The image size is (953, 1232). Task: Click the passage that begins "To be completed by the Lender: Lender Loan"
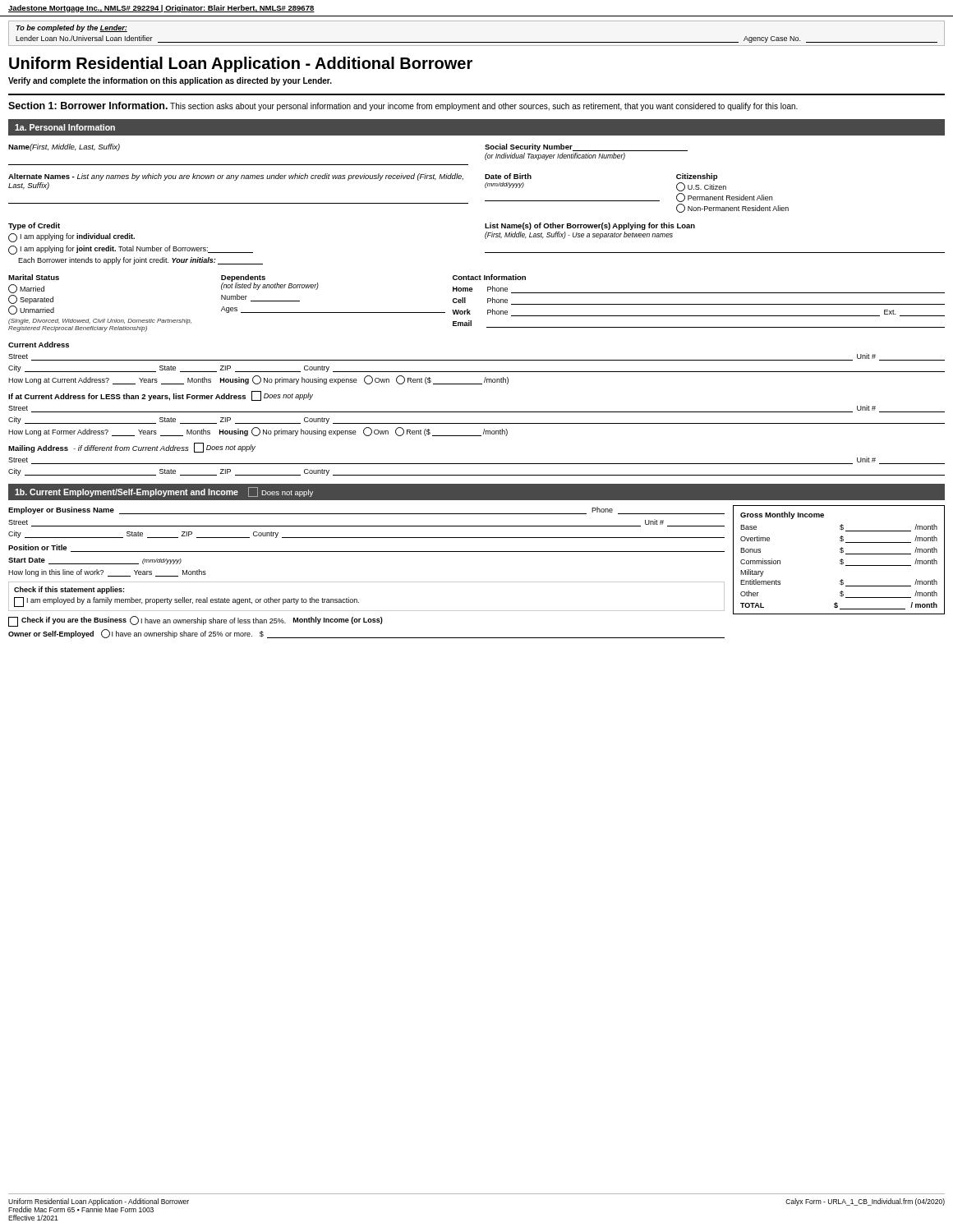click(x=476, y=33)
